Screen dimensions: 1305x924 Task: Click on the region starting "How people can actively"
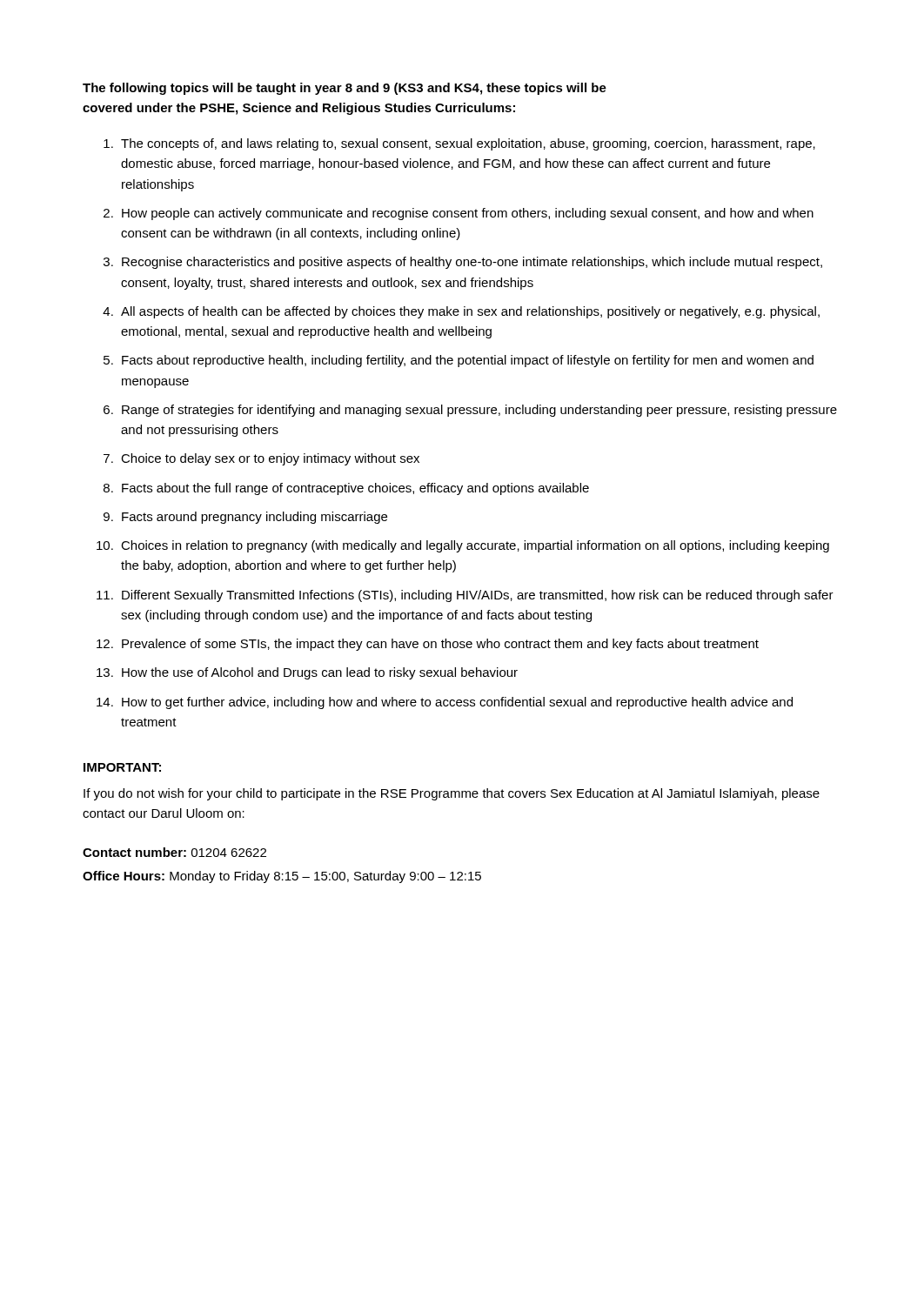click(x=467, y=223)
